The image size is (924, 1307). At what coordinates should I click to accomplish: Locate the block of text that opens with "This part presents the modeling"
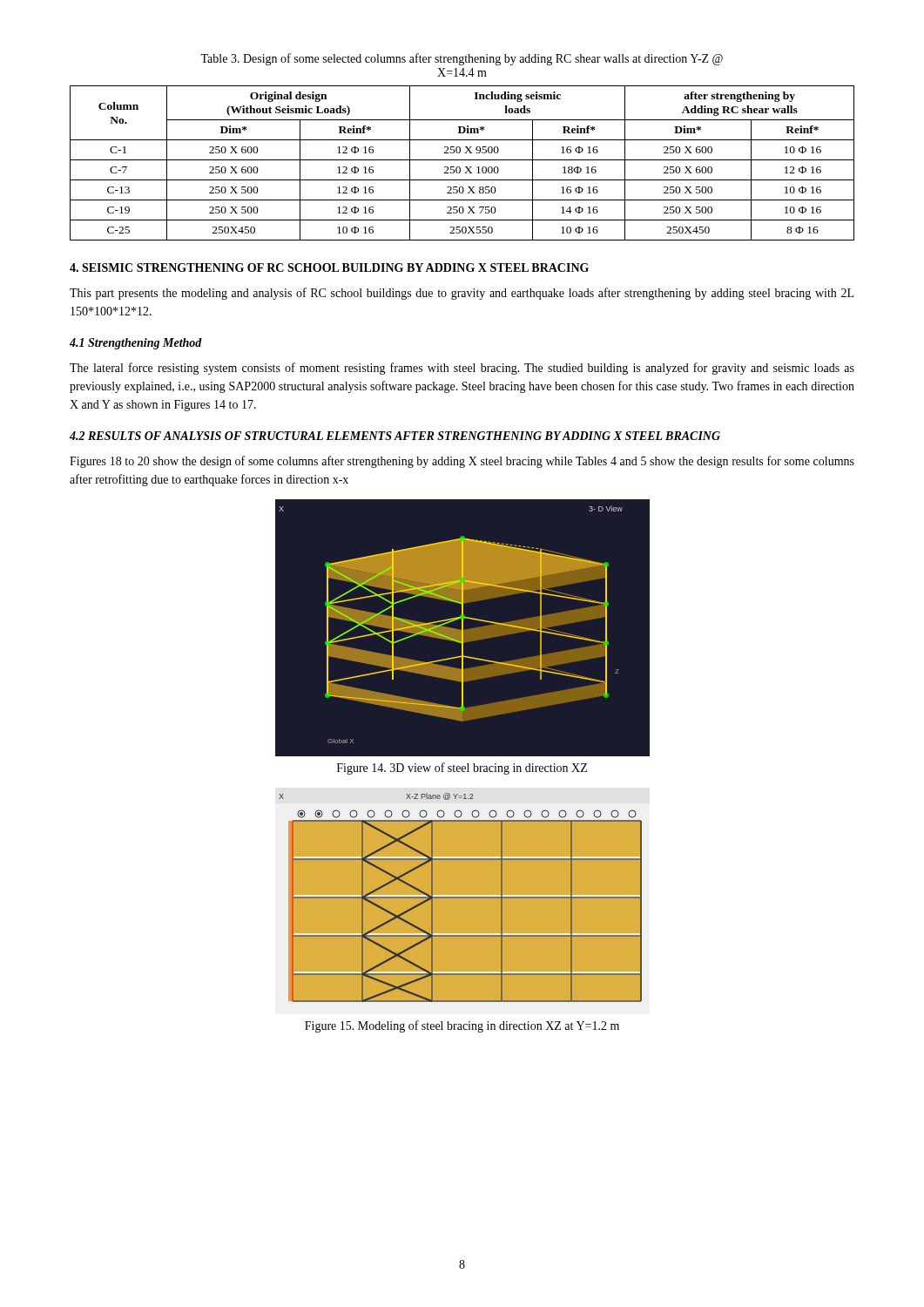click(462, 302)
